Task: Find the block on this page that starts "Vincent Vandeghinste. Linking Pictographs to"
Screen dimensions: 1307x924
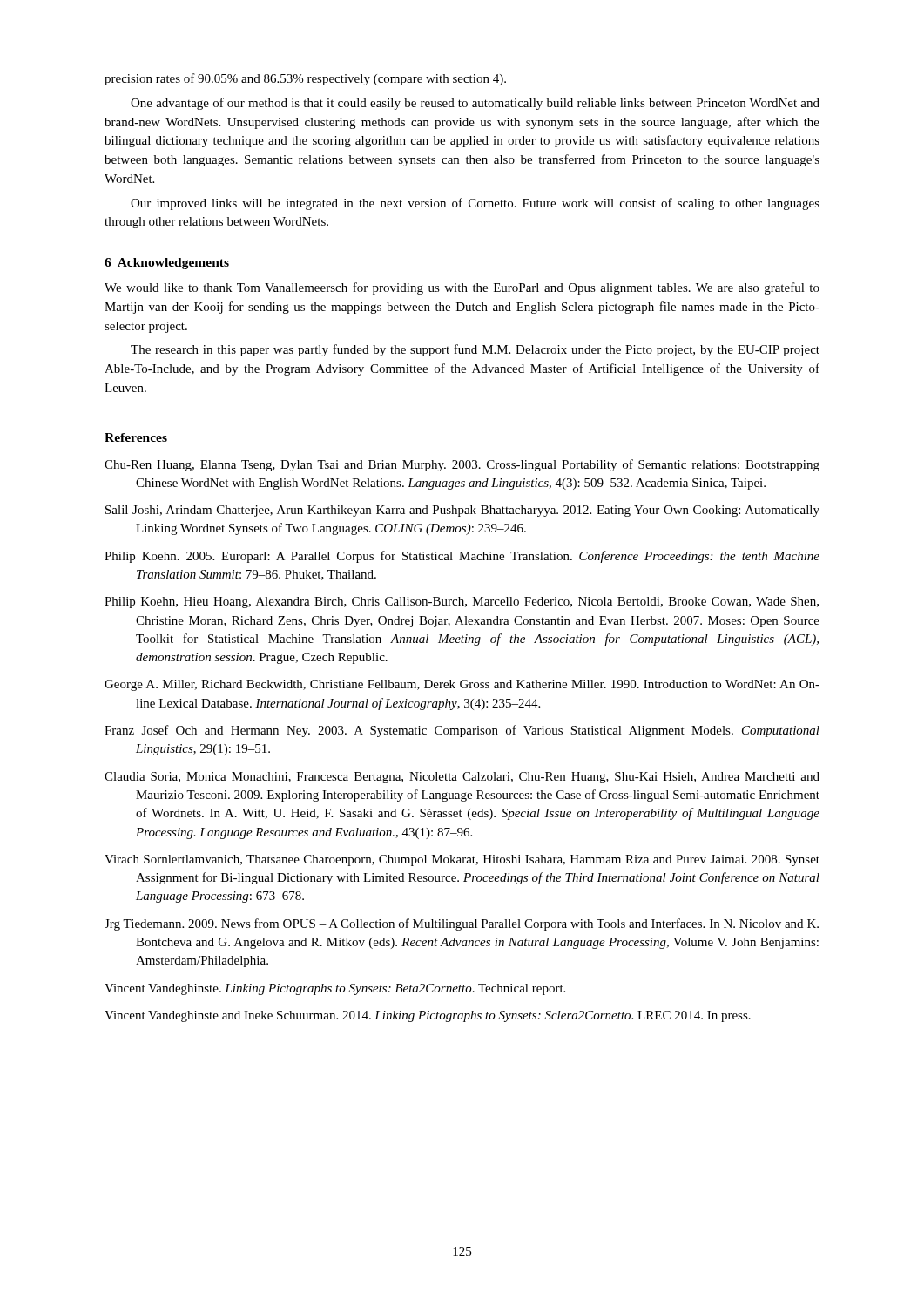Action: pos(462,988)
